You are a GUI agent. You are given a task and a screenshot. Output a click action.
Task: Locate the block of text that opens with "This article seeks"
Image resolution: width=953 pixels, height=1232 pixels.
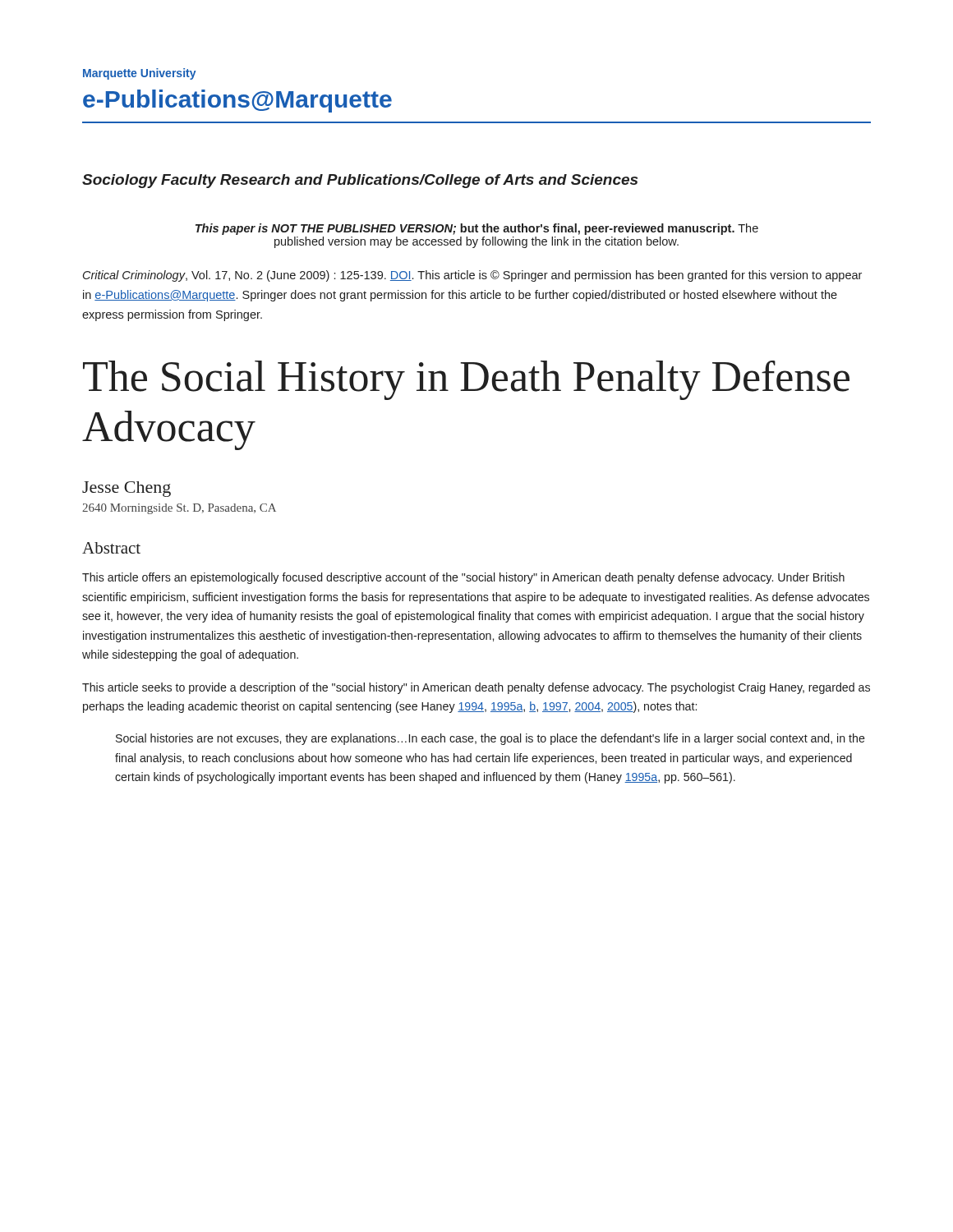click(x=476, y=697)
